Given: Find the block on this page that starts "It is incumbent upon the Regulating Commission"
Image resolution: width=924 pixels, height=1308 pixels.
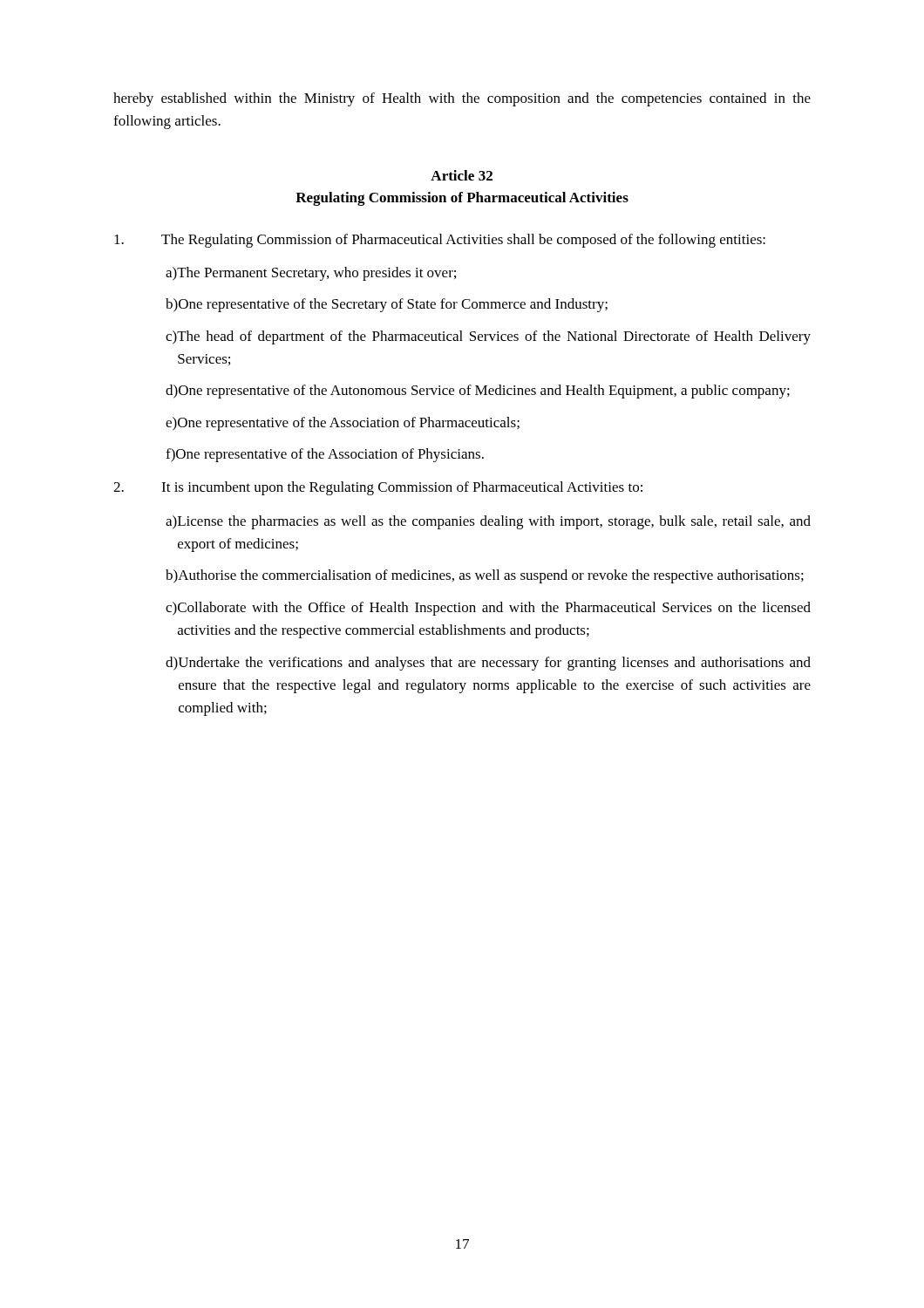Looking at the screenshot, I should (462, 488).
